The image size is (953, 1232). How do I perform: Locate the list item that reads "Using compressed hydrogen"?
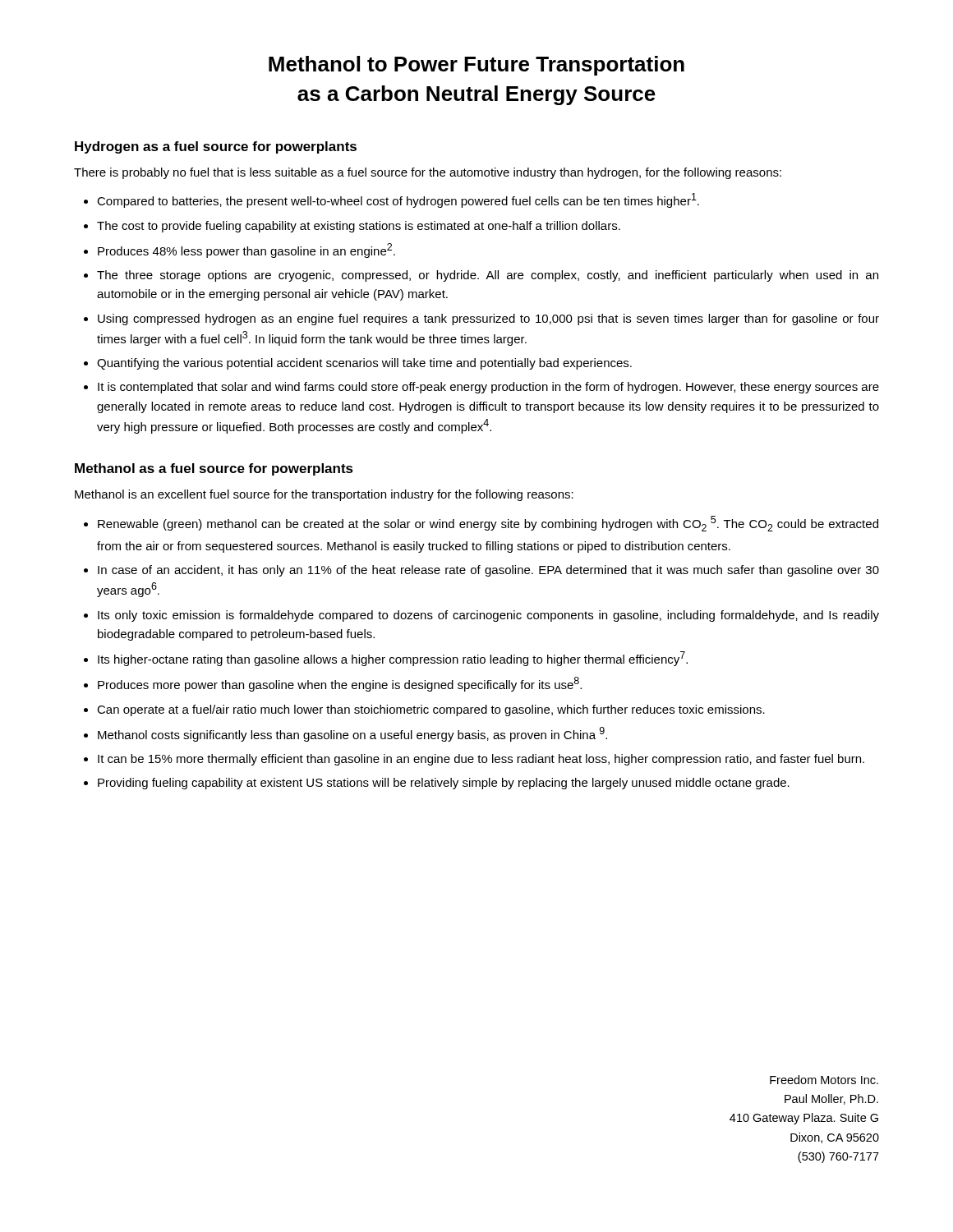(488, 328)
